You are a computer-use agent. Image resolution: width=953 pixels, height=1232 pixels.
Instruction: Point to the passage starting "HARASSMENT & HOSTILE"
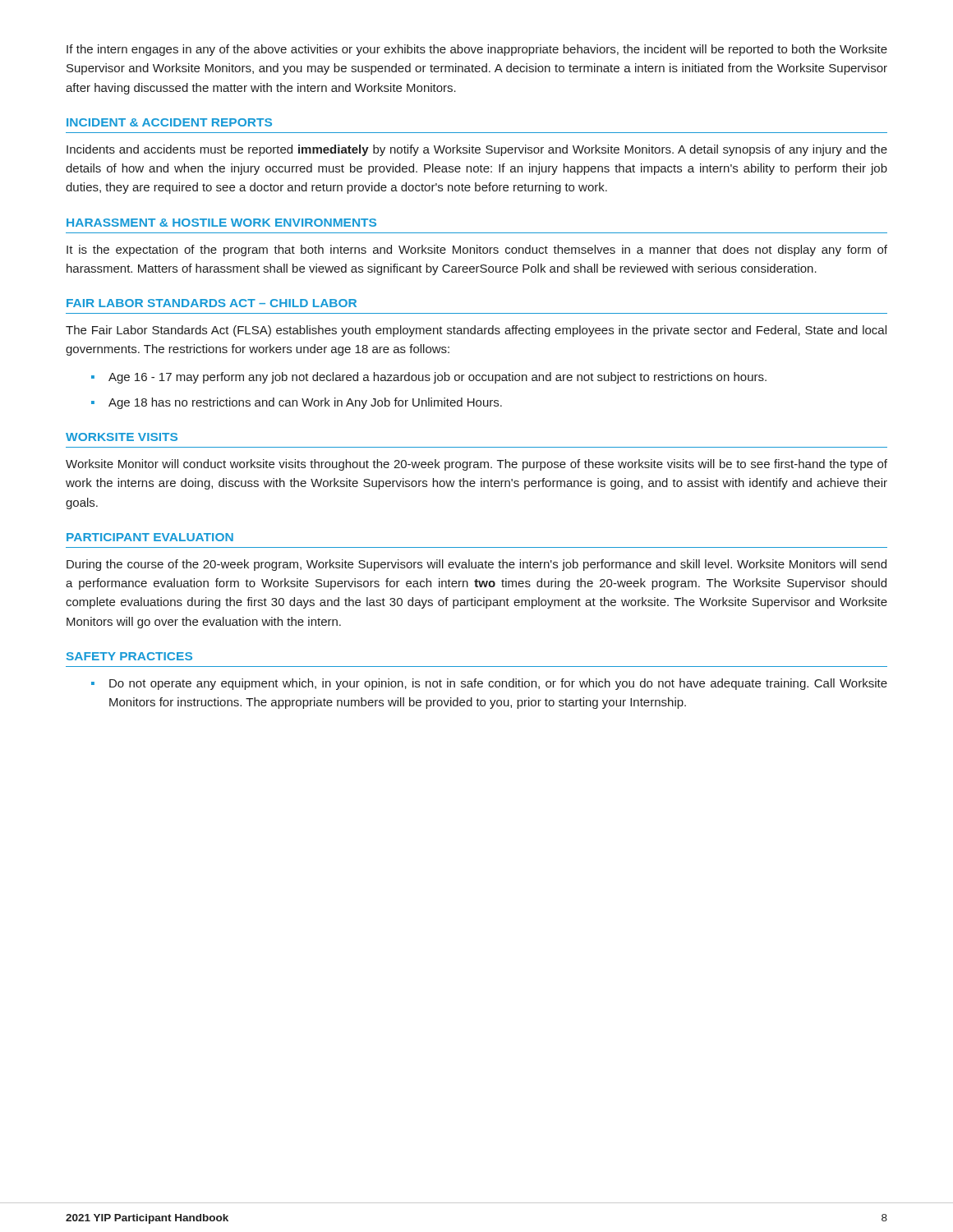coord(221,222)
